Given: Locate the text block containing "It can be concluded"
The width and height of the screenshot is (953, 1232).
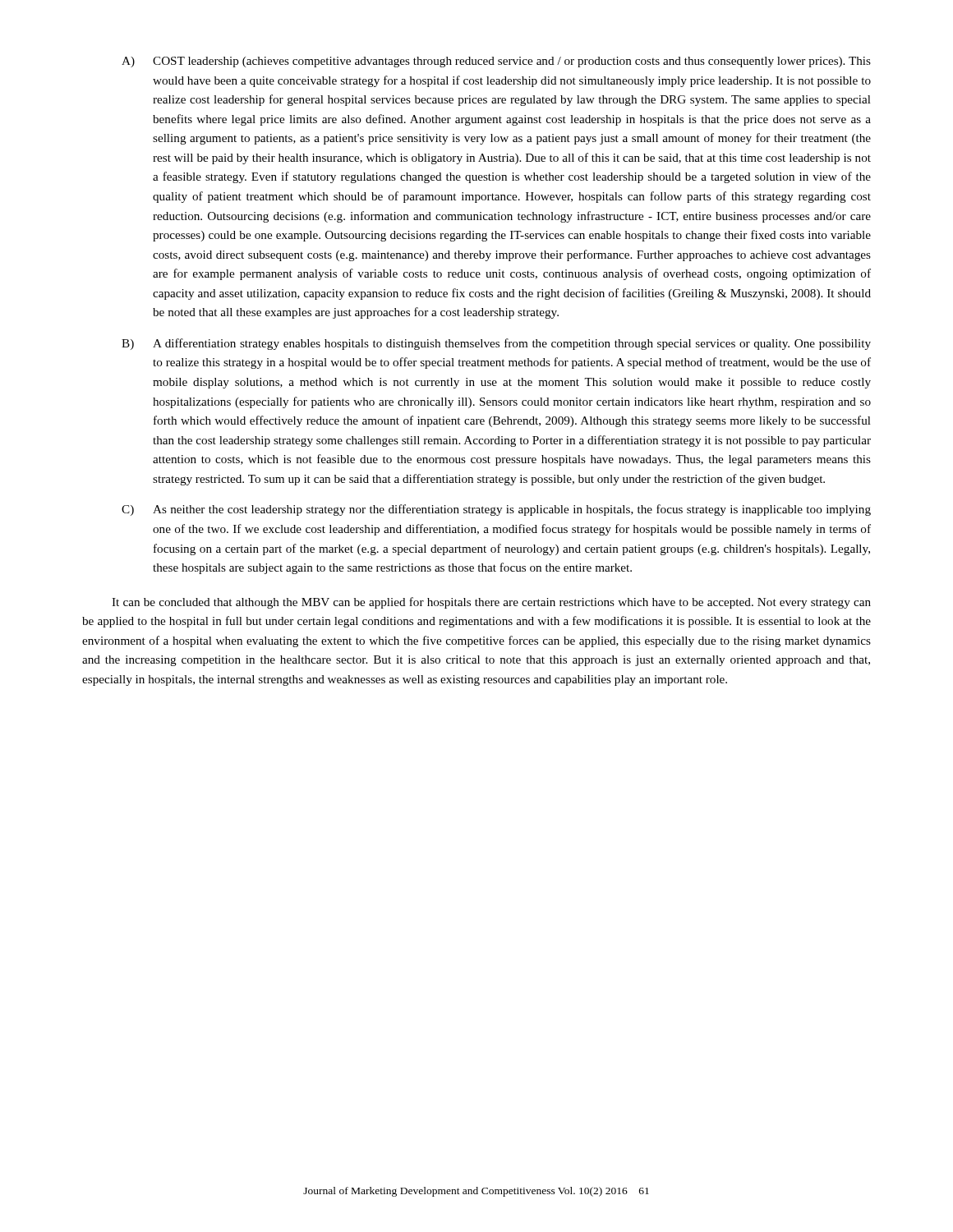Looking at the screenshot, I should (476, 640).
